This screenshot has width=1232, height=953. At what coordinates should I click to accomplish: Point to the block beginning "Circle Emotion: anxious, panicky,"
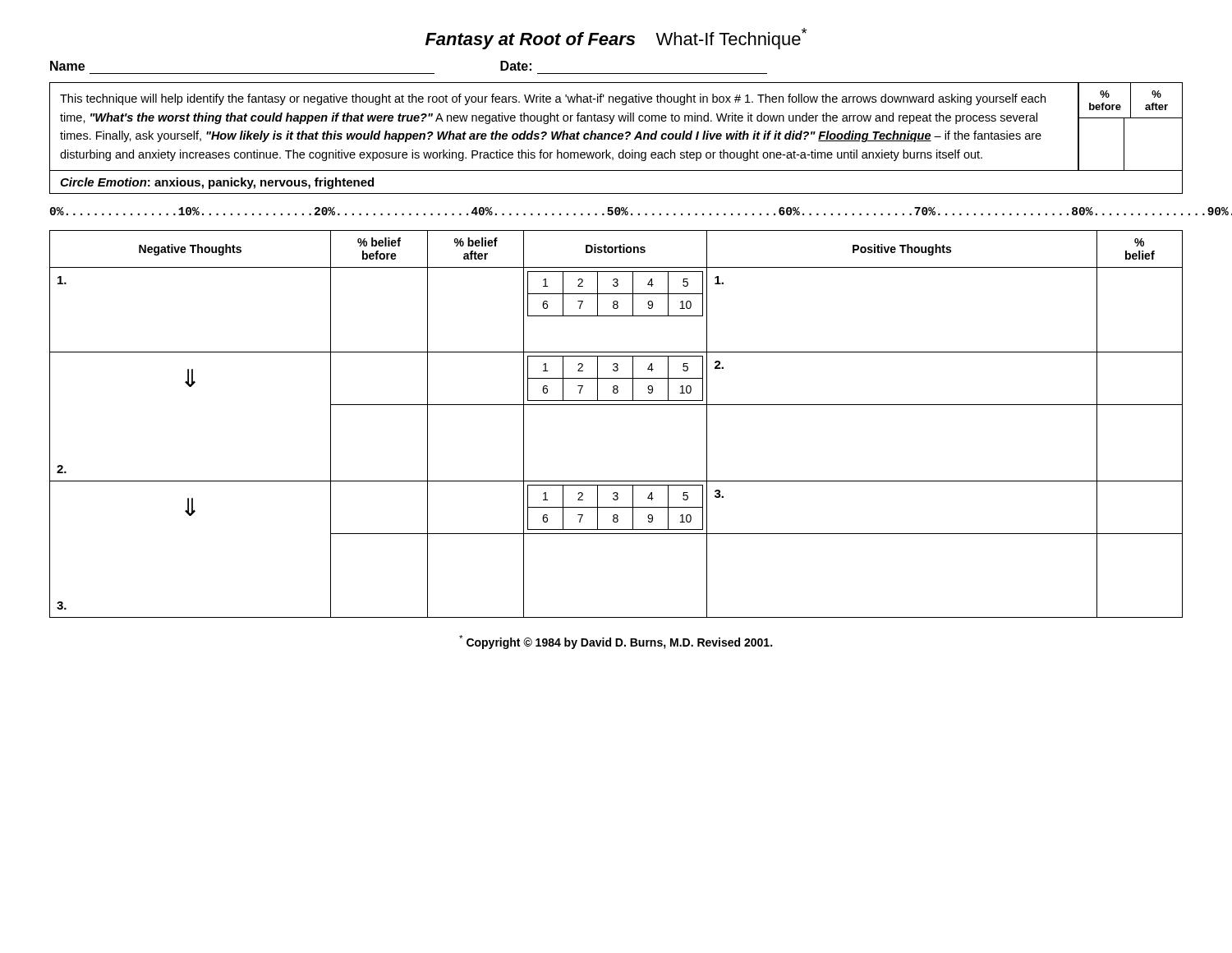tap(217, 182)
